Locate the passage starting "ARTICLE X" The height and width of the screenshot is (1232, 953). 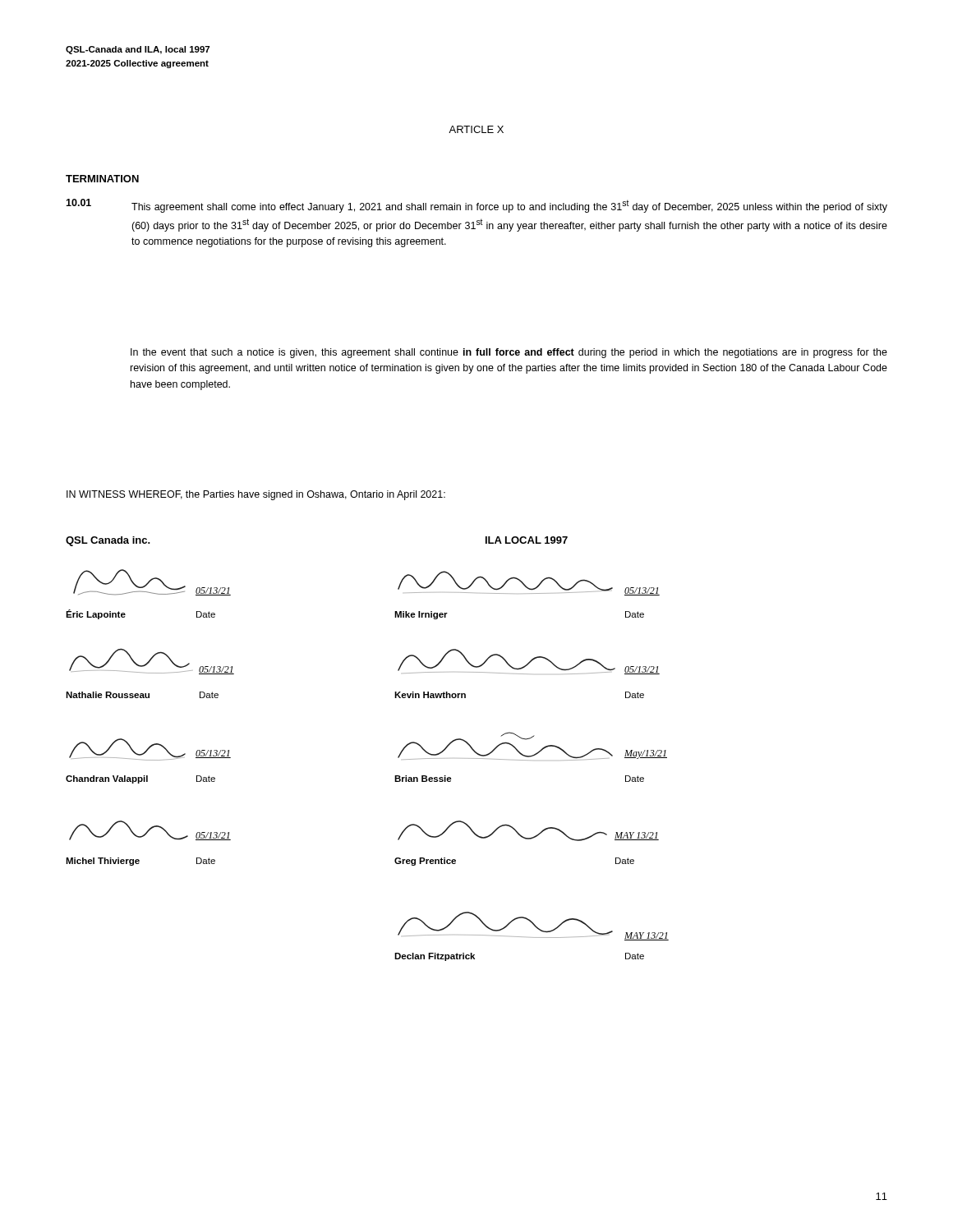tap(476, 129)
